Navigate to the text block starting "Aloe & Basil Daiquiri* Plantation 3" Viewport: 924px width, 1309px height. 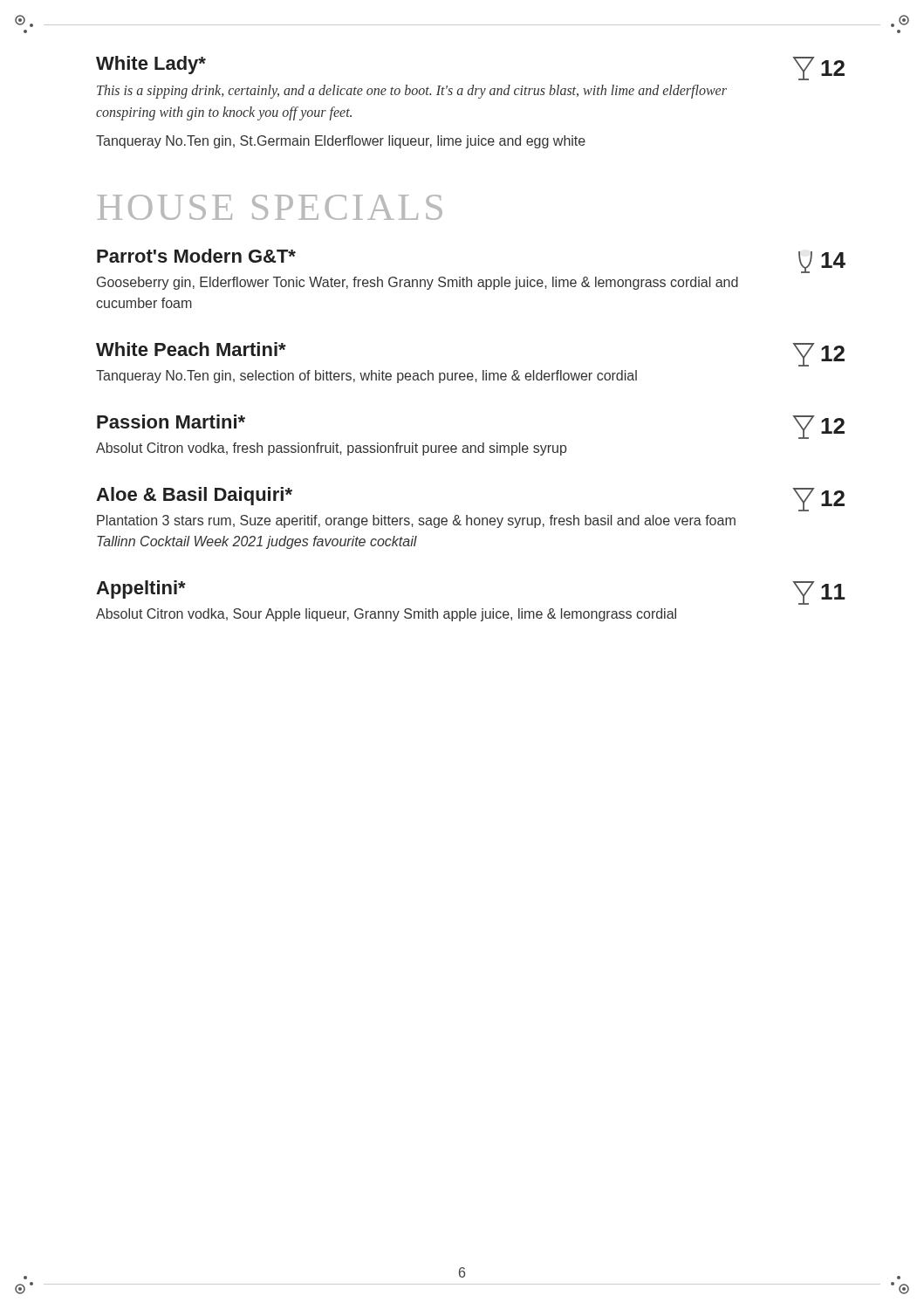(471, 518)
